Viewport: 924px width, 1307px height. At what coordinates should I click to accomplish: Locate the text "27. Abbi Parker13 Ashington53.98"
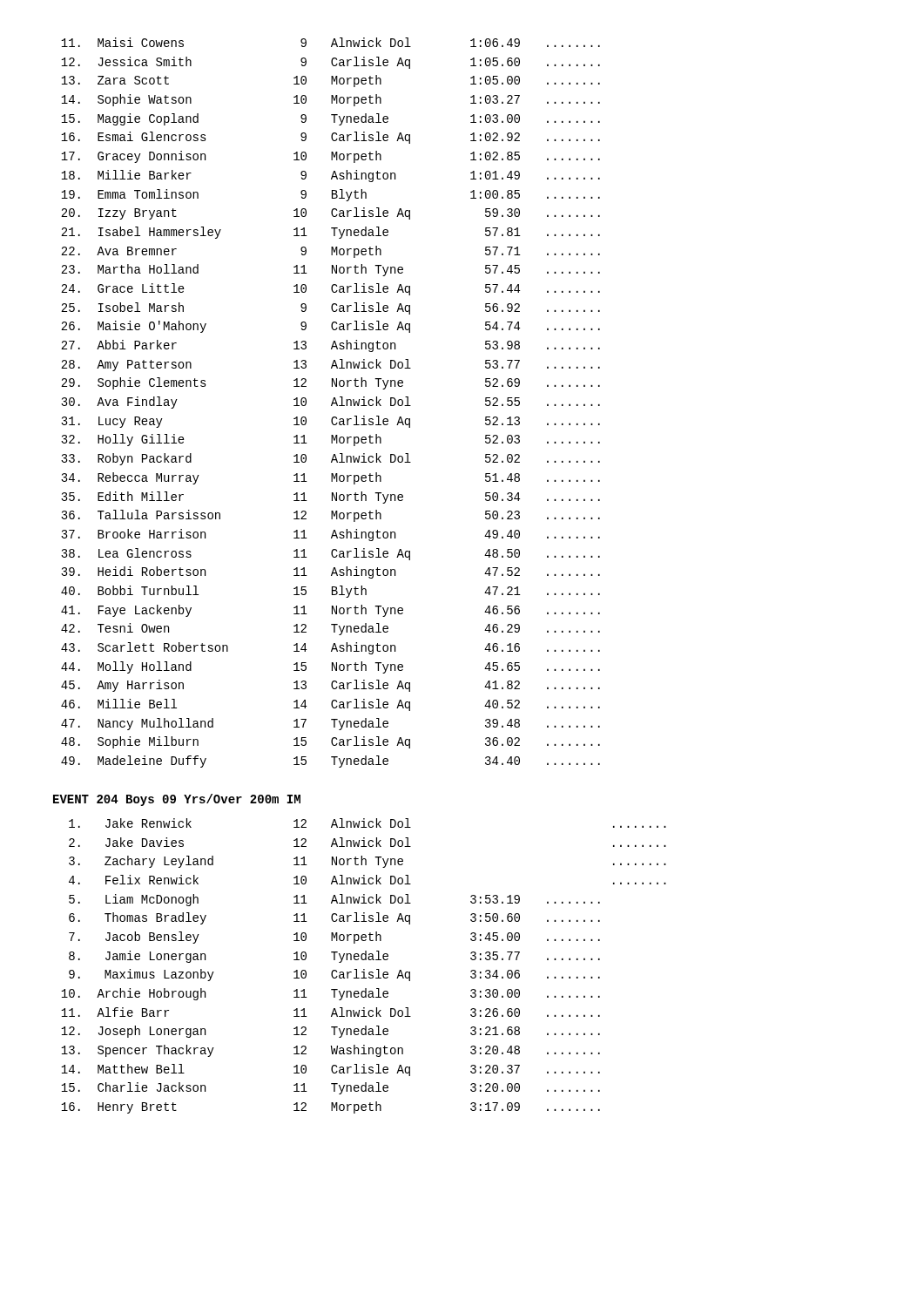(327, 347)
